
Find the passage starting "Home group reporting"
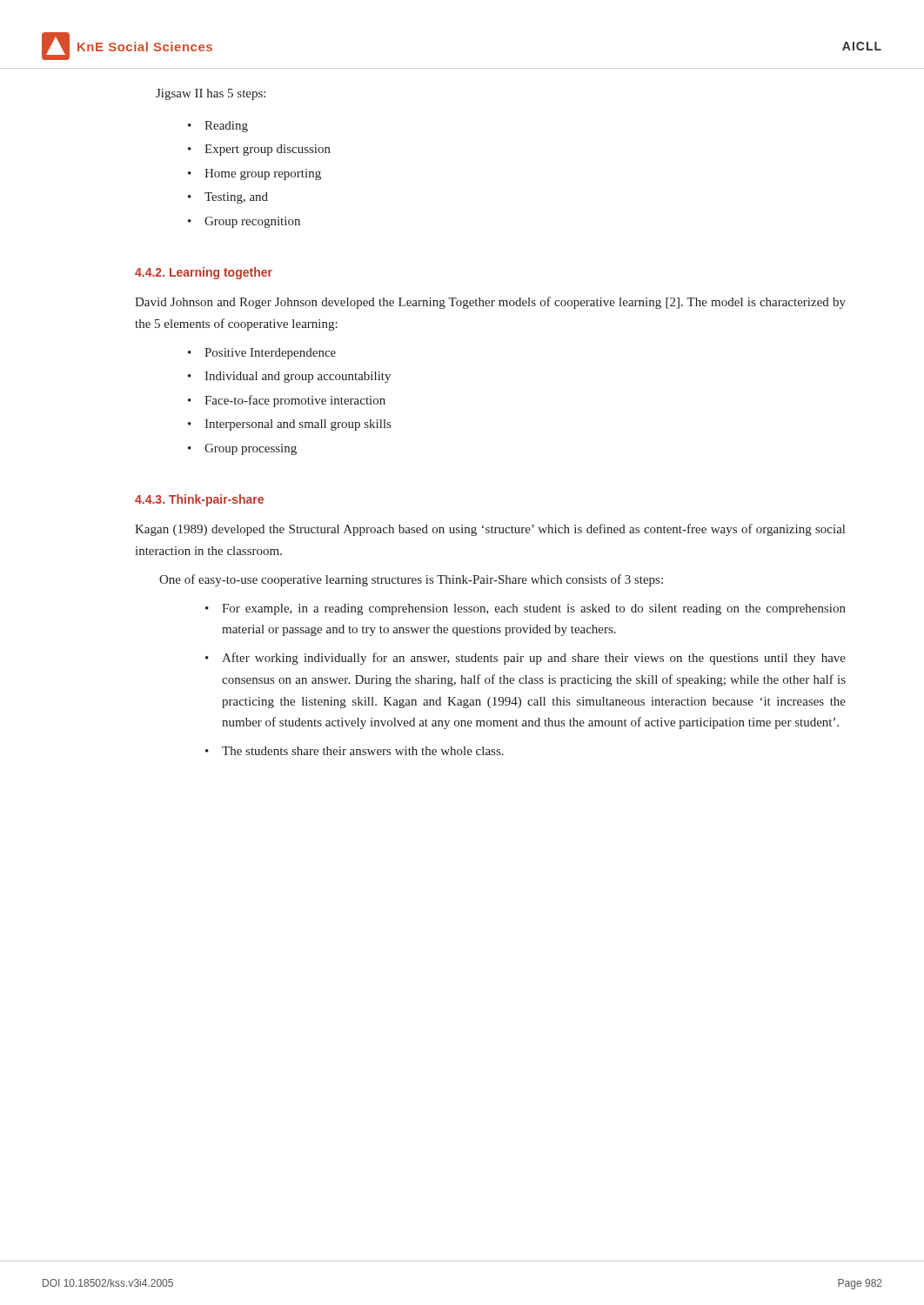(263, 173)
